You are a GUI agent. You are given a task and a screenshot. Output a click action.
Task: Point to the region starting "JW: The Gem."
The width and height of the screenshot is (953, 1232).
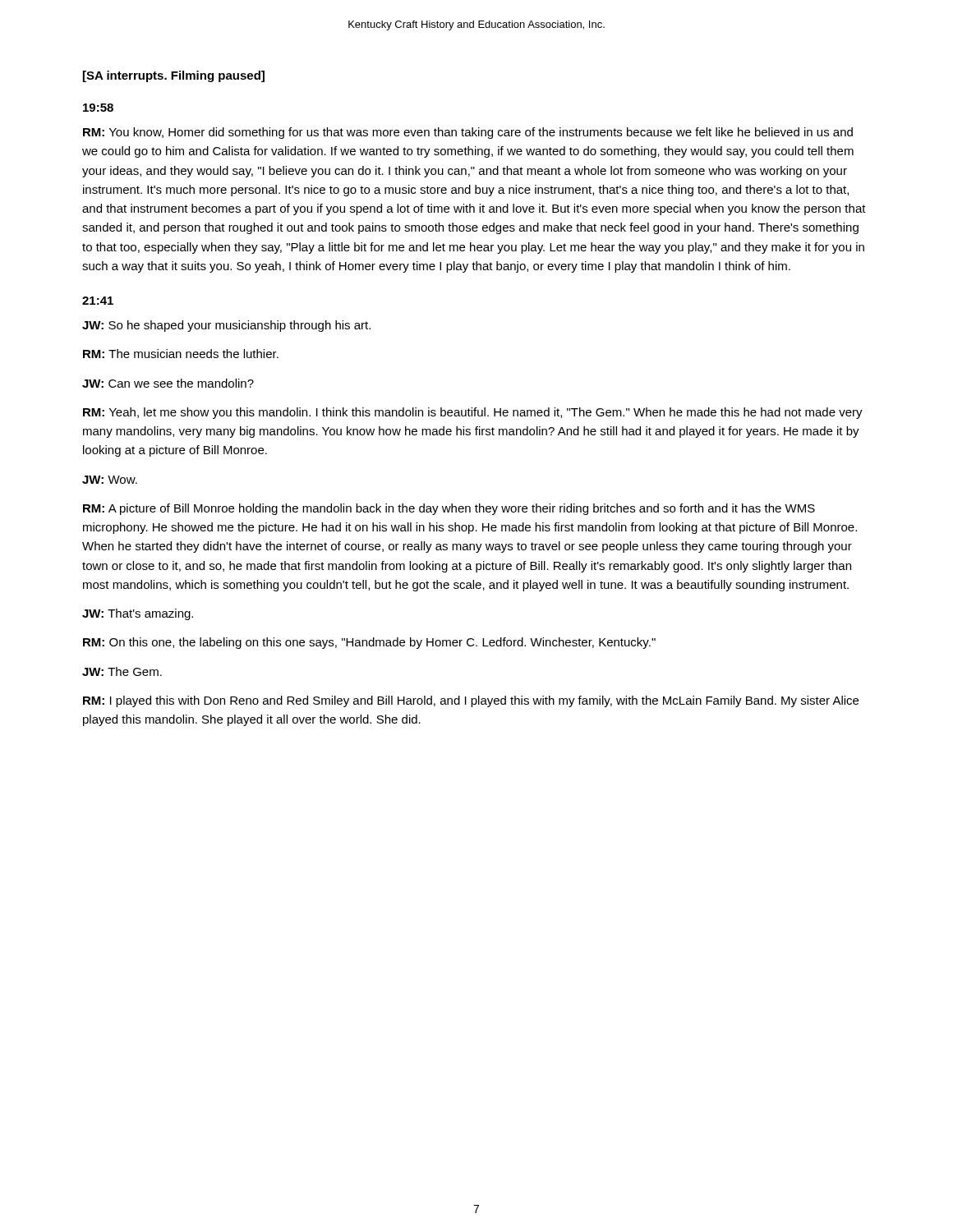[122, 671]
